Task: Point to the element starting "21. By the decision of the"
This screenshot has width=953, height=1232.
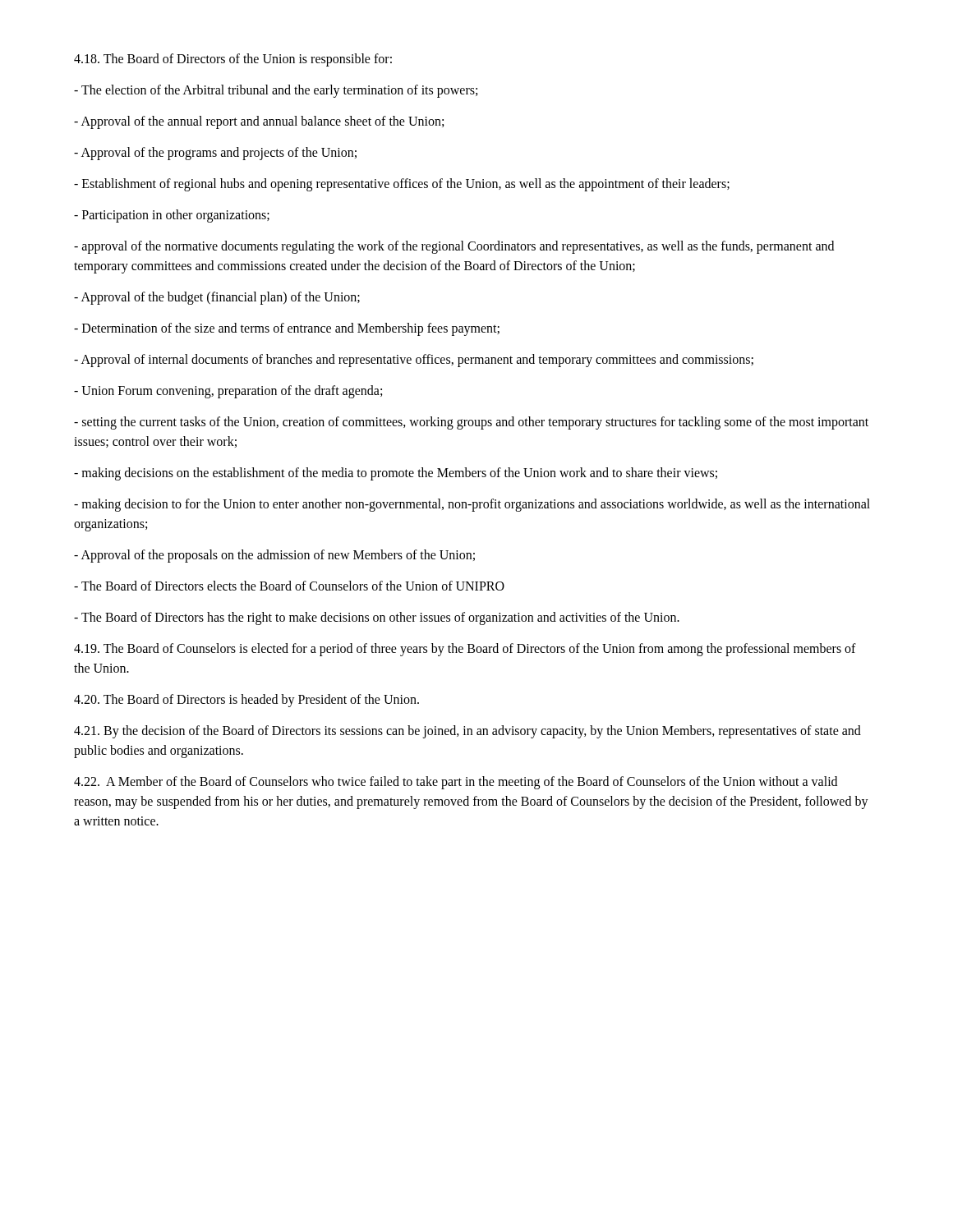Action: tap(467, 740)
